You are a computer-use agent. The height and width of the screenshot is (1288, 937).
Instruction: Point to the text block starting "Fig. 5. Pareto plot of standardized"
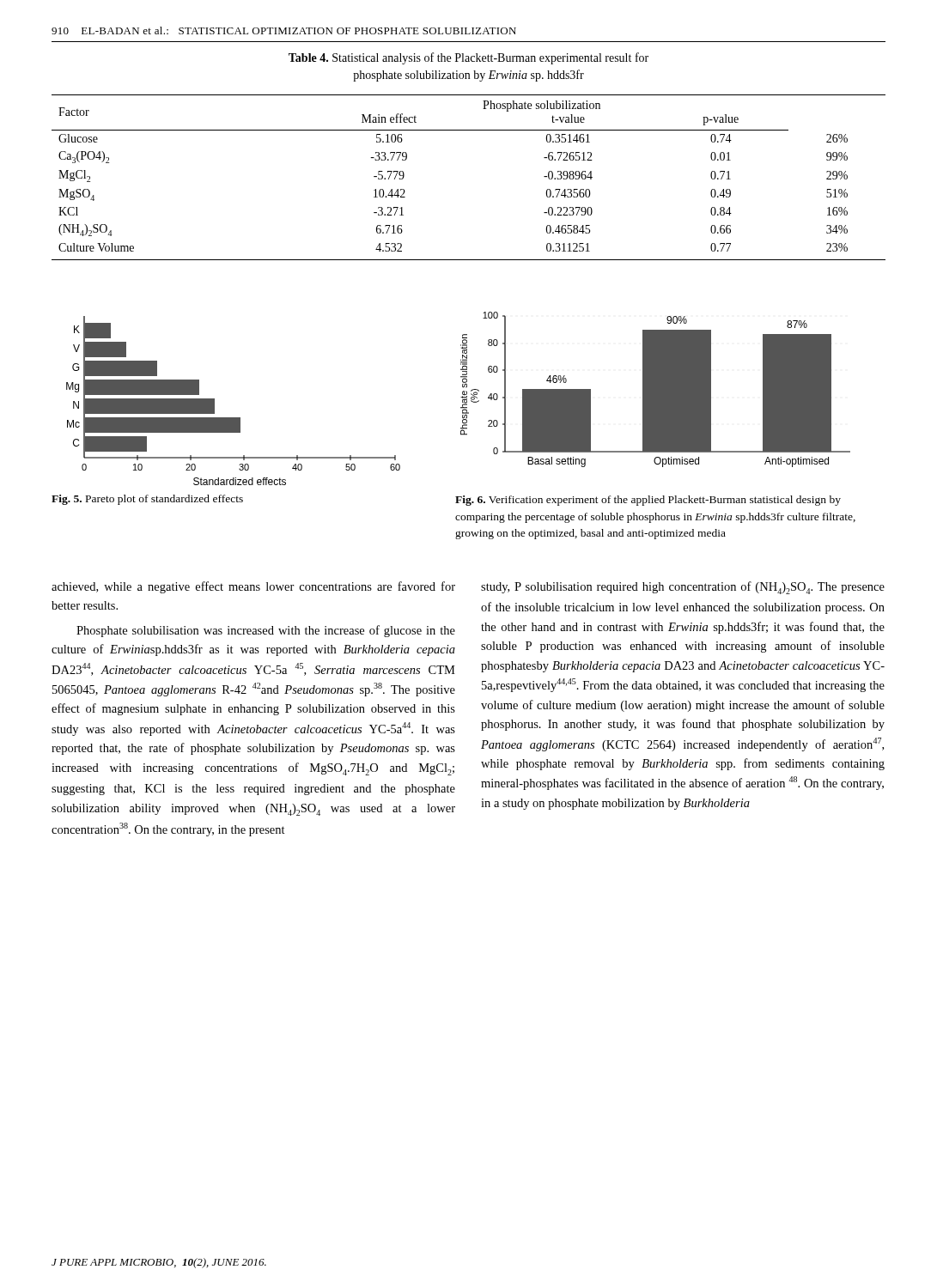click(x=147, y=498)
